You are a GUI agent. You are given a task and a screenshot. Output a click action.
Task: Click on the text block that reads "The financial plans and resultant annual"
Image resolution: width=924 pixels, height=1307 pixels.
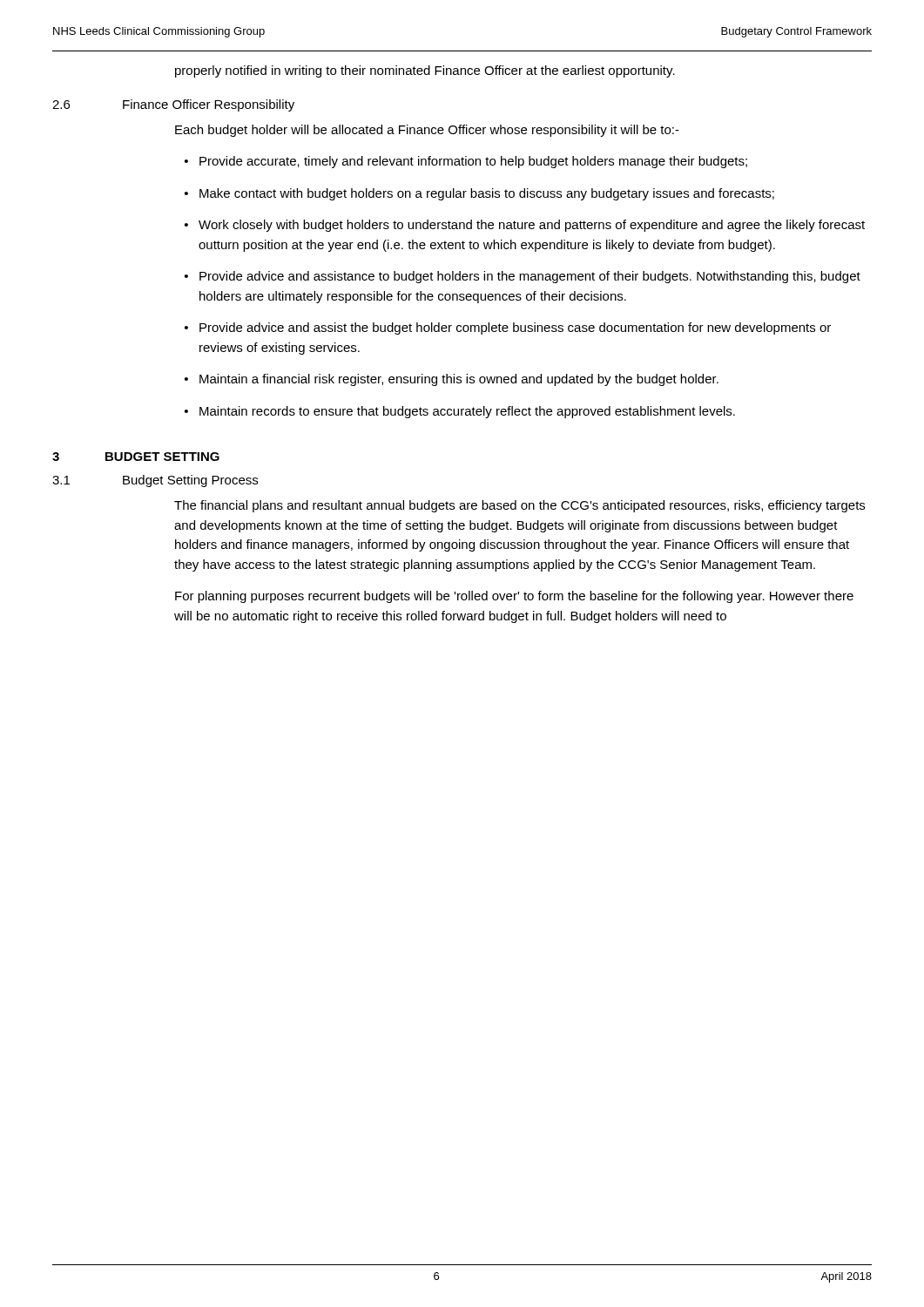[520, 534]
